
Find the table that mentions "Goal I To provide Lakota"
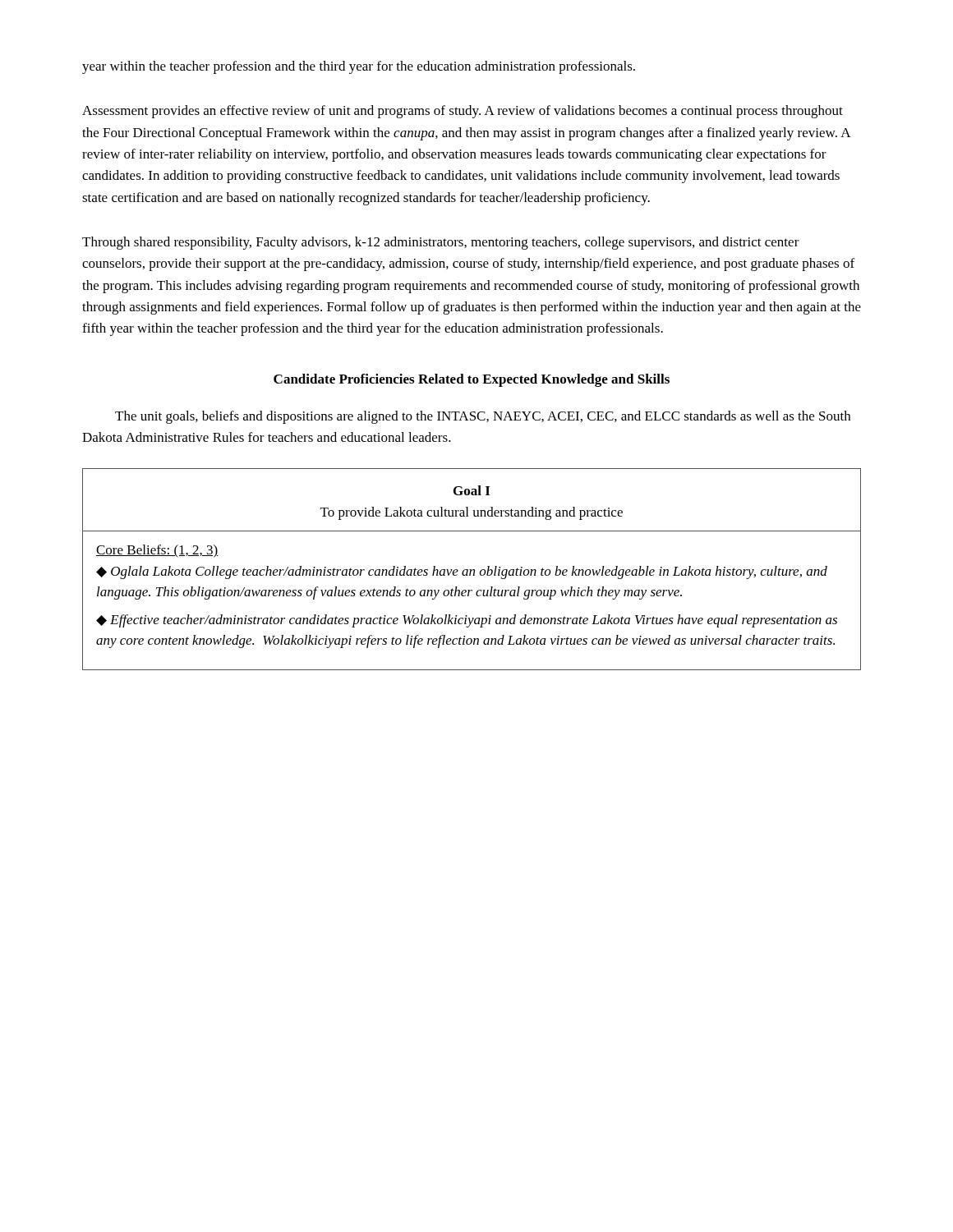click(472, 569)
